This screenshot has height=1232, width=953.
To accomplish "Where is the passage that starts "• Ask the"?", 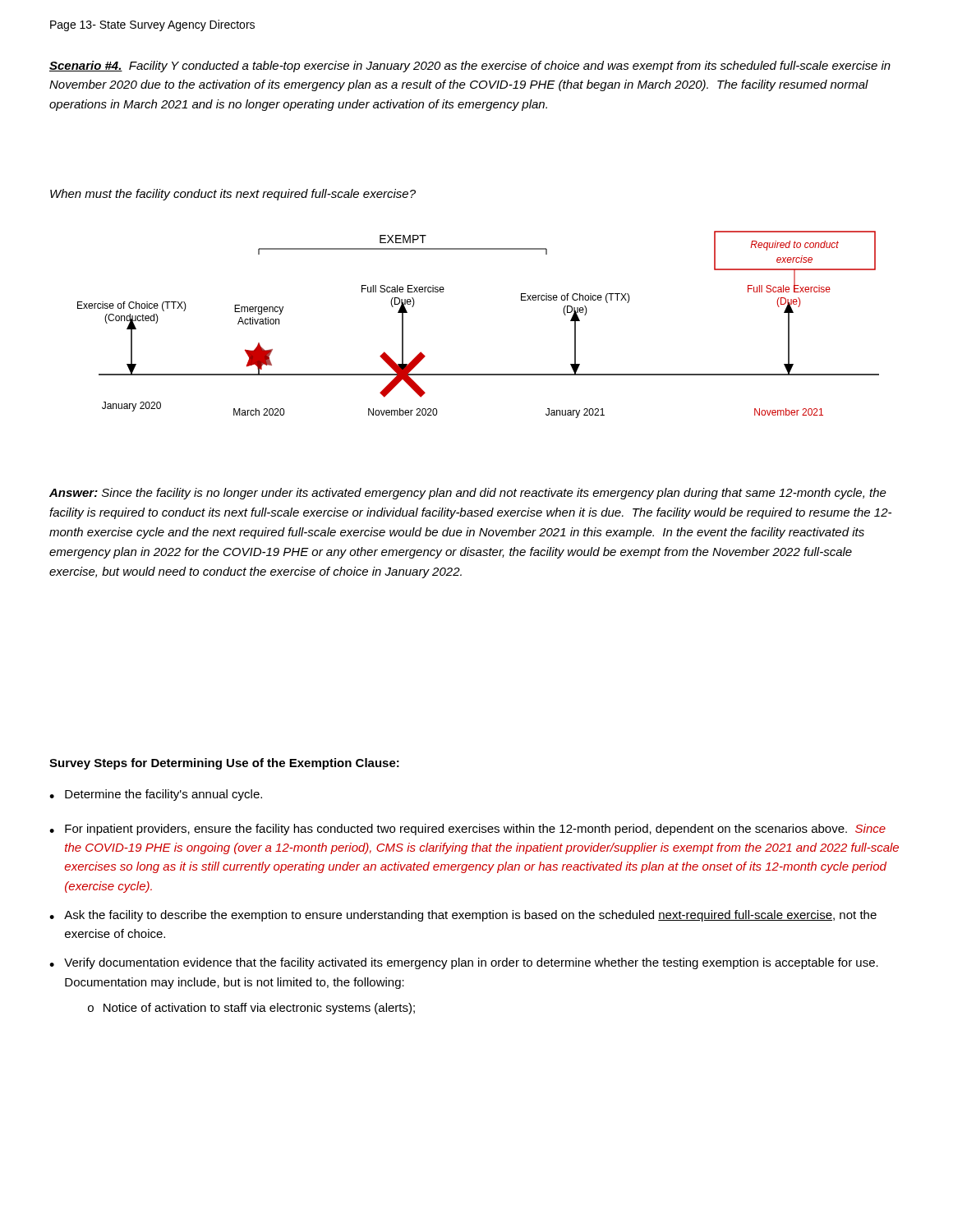I will [476, 924].
